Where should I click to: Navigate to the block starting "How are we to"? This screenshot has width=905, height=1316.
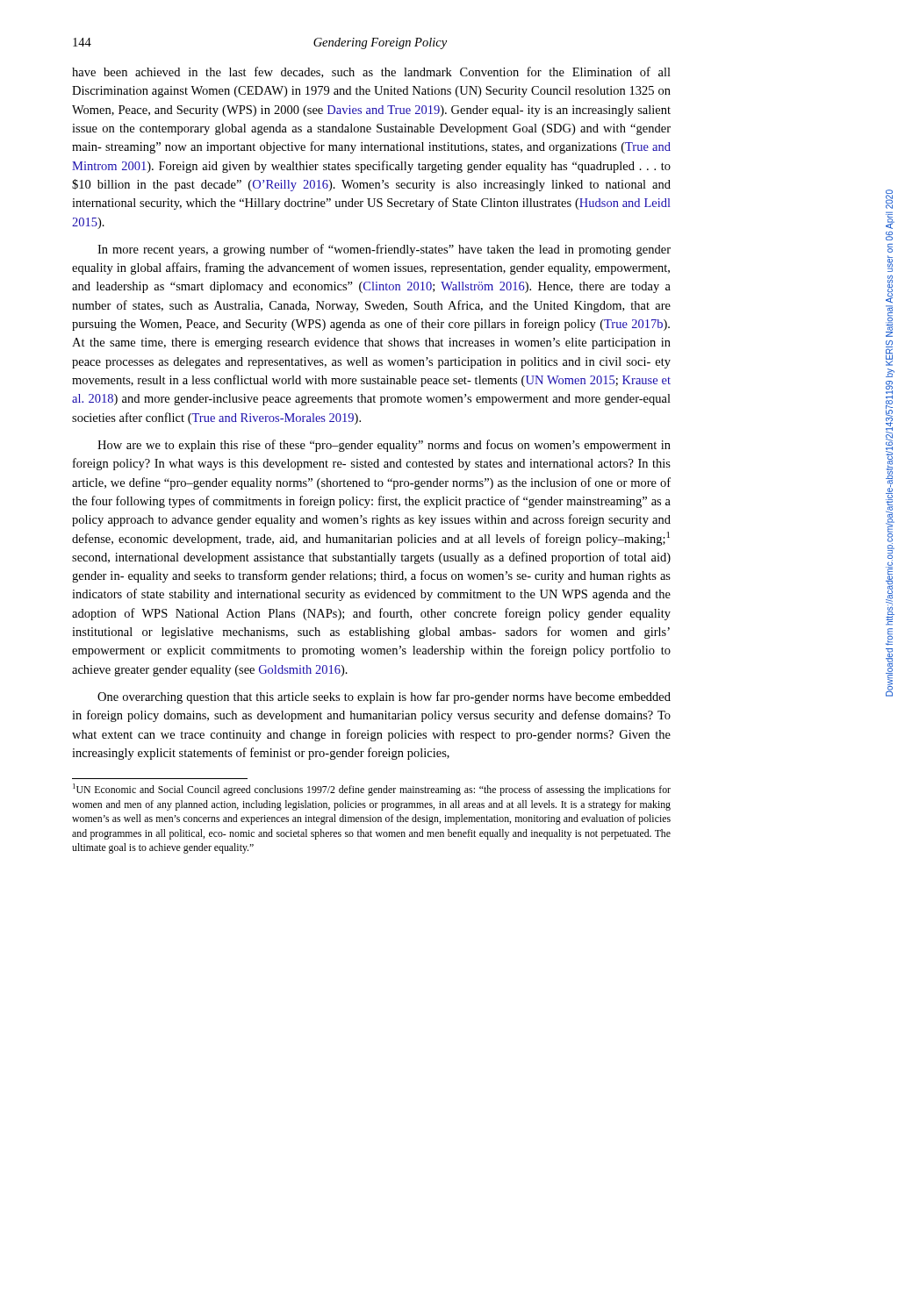pyautogui.click(x=371, y=558)
